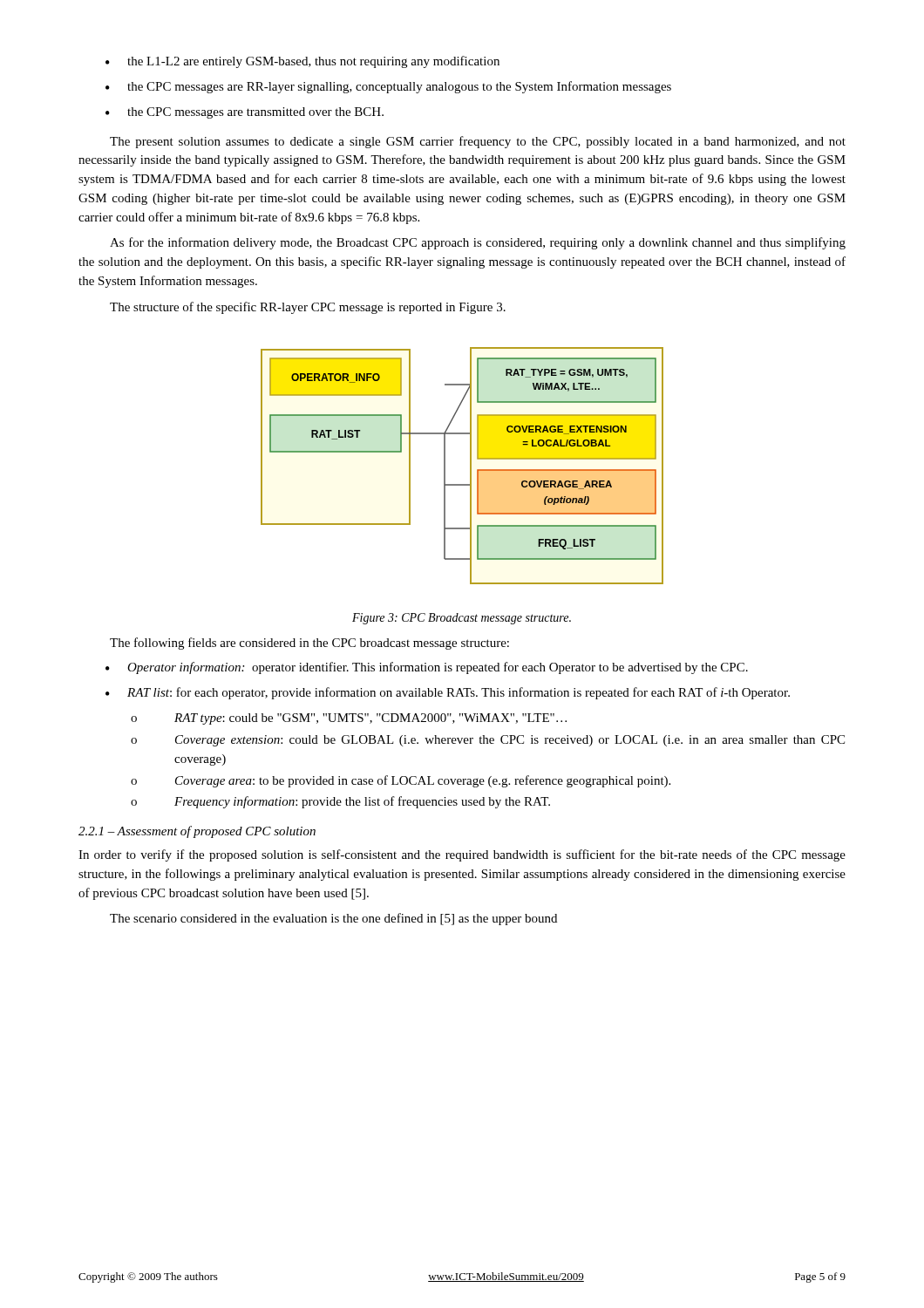The image size is (924, 1308).
Task: Locate the block starting "Figure 3: CPC Broadcast"
Action: [x=462, y=618]
